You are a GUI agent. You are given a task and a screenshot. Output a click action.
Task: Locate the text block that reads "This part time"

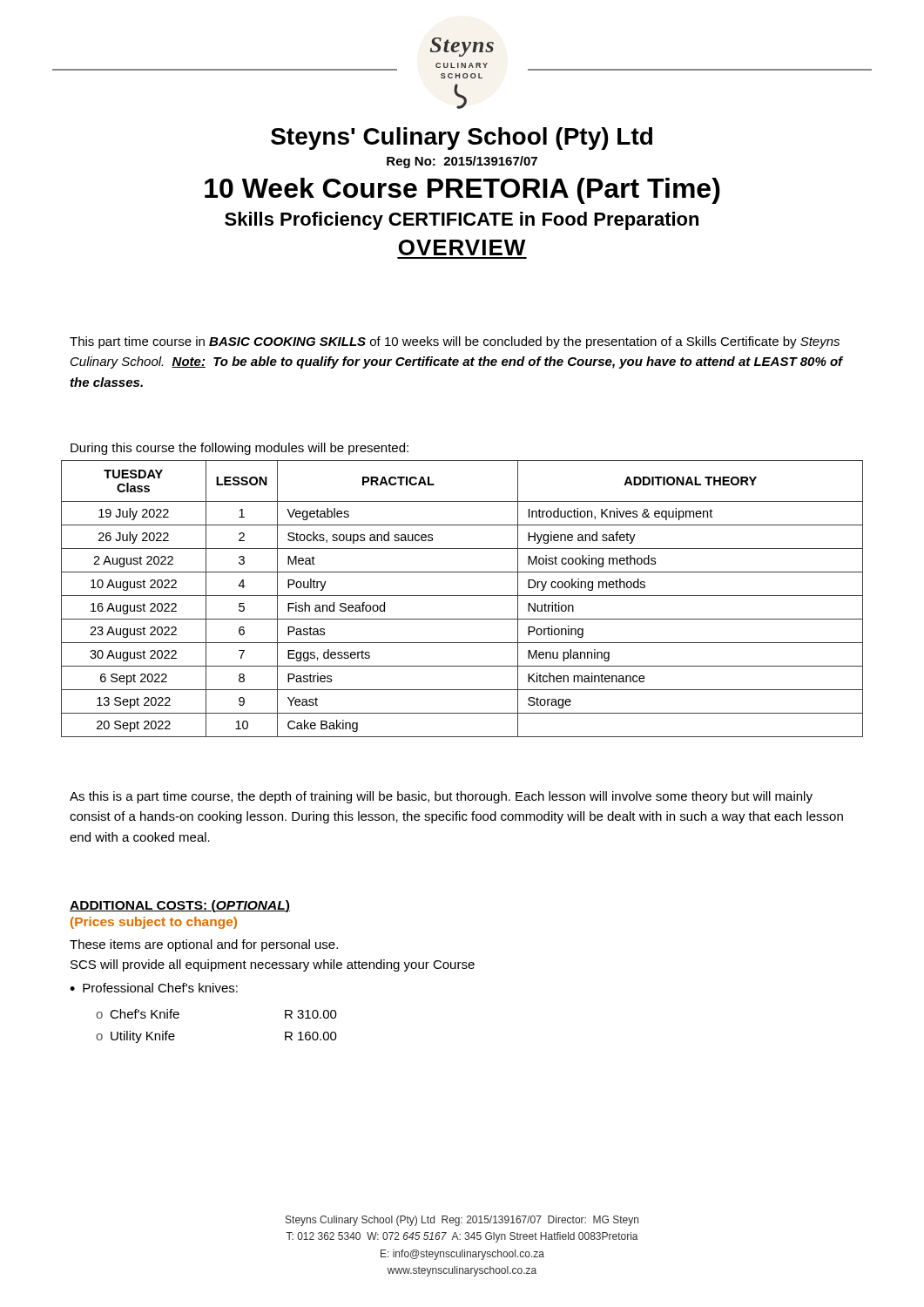[x=456, y=361]
